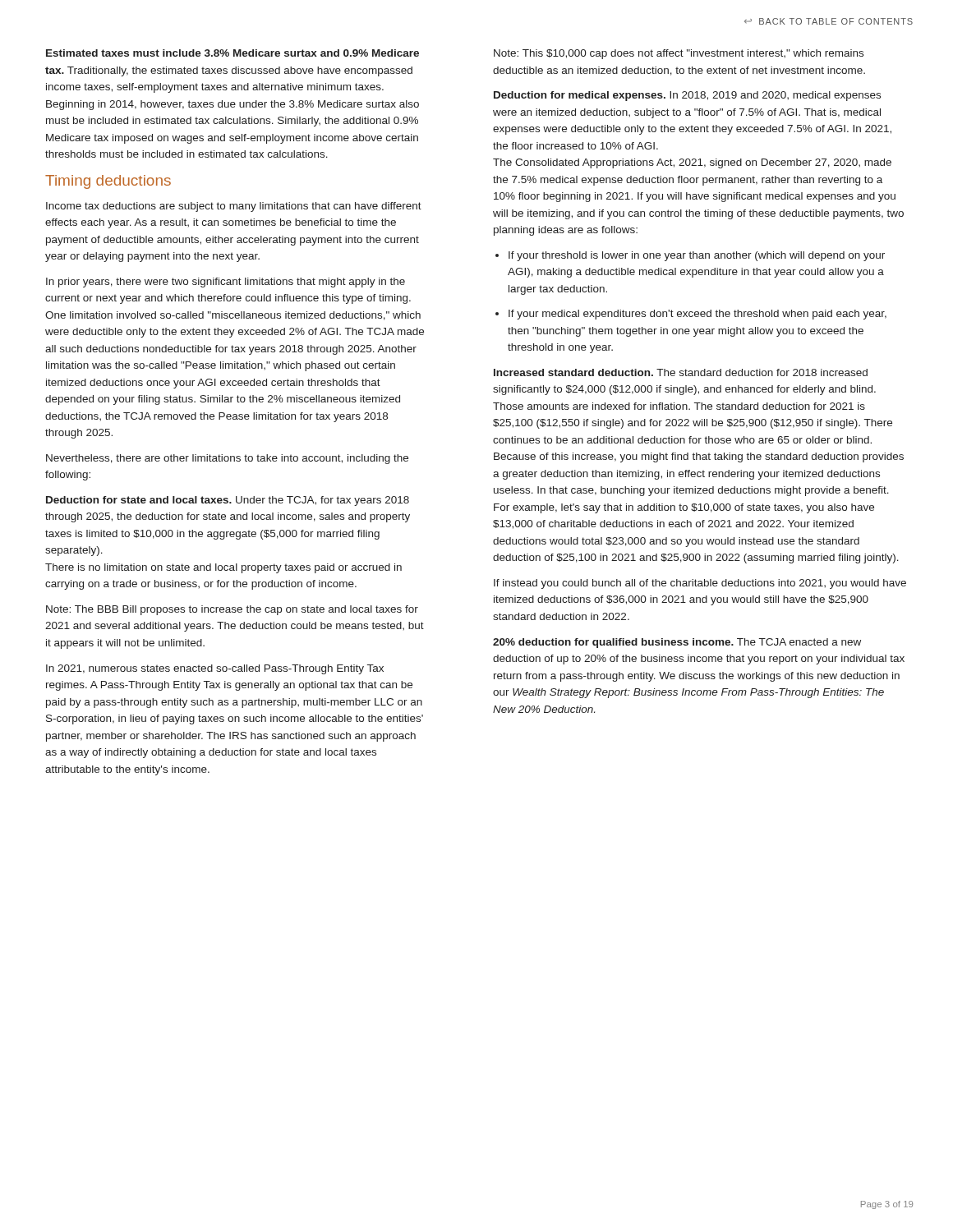Image resolution: width=953 pixels, height=1232 pixels.
Task: Where is the passage that starts "20% deduction for qualified business income."?
Action: point(700,676)
